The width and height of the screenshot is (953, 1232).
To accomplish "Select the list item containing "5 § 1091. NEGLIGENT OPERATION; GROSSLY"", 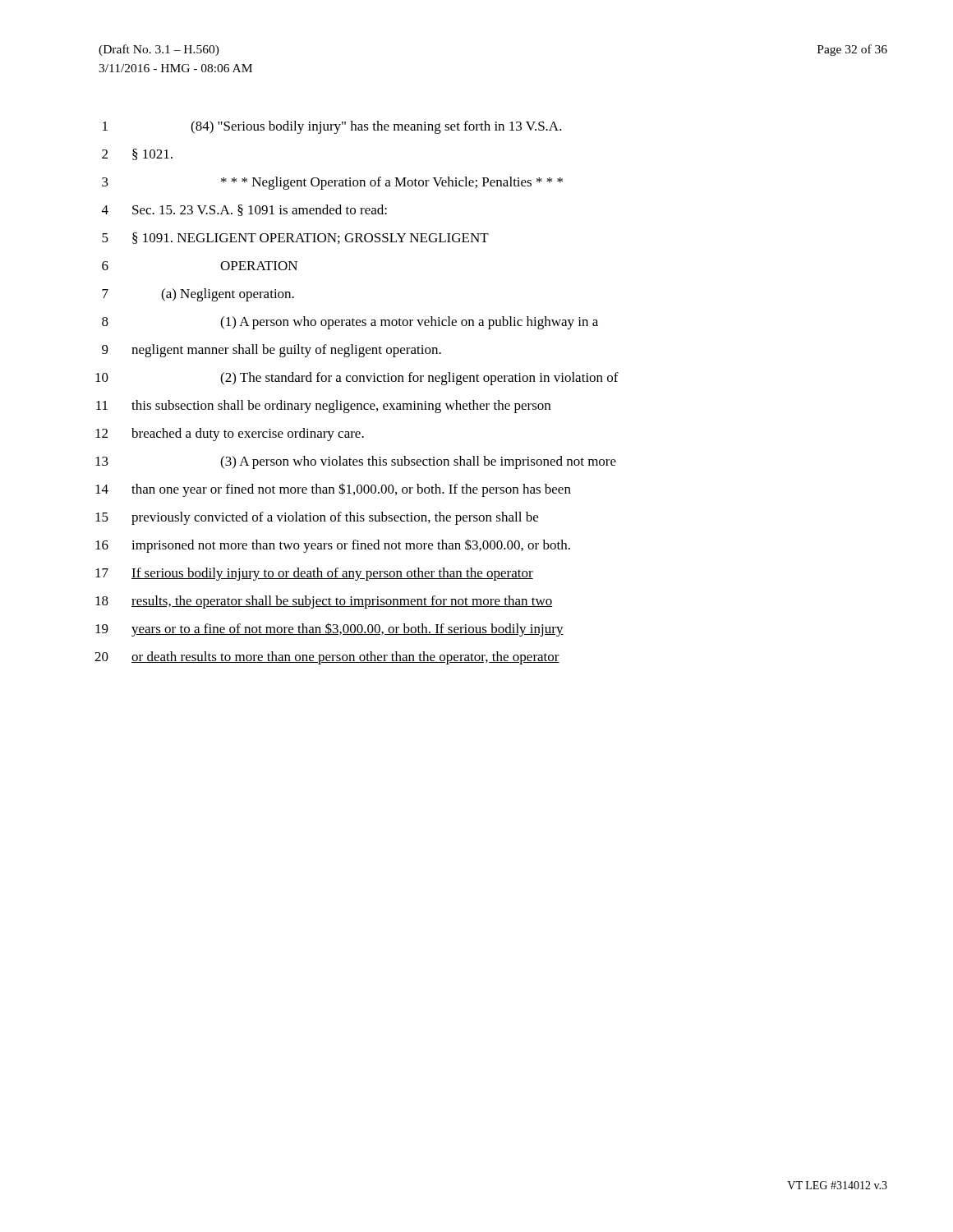I will [476, 238].
